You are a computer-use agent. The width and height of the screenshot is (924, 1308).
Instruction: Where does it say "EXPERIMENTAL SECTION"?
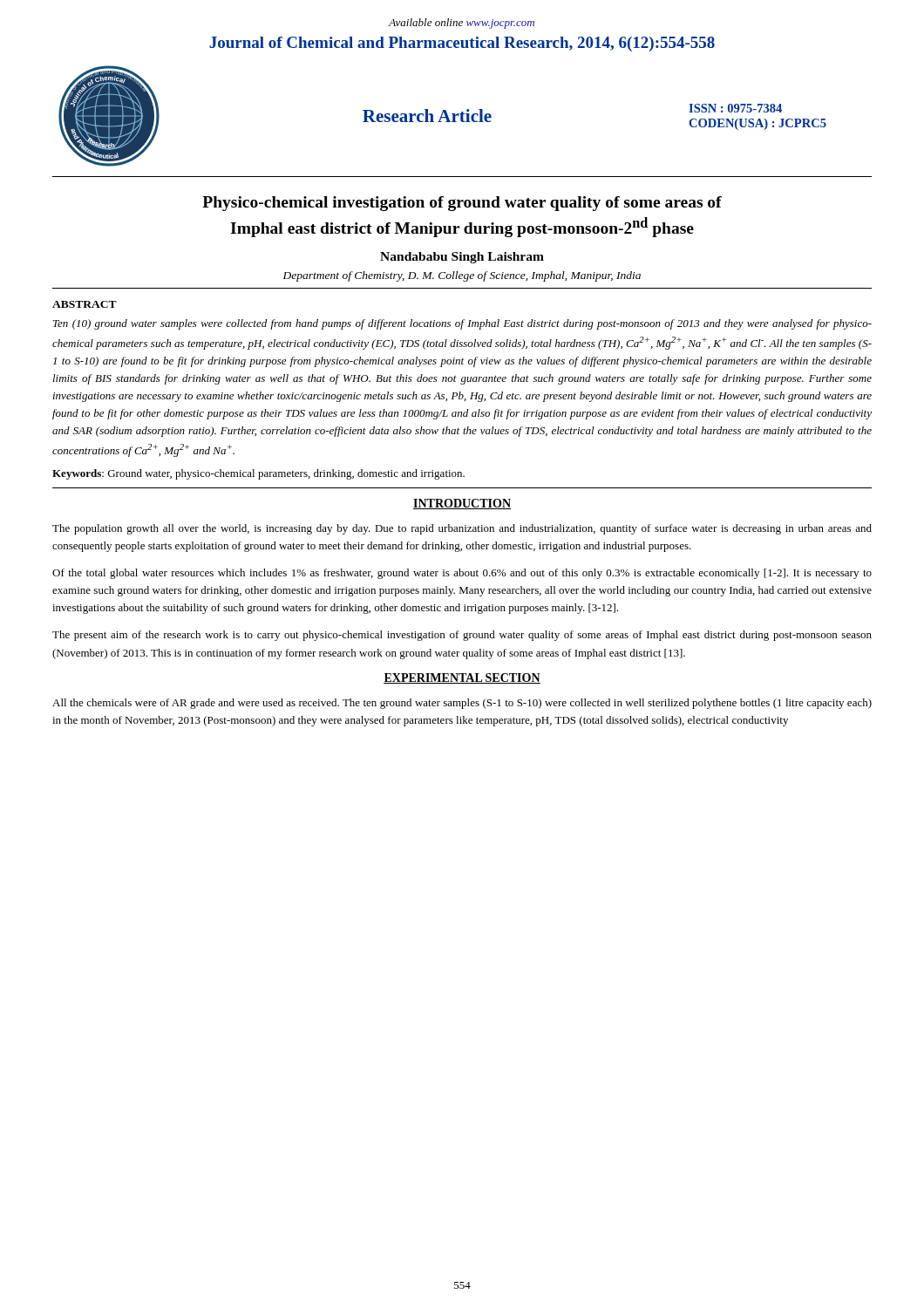462,678
